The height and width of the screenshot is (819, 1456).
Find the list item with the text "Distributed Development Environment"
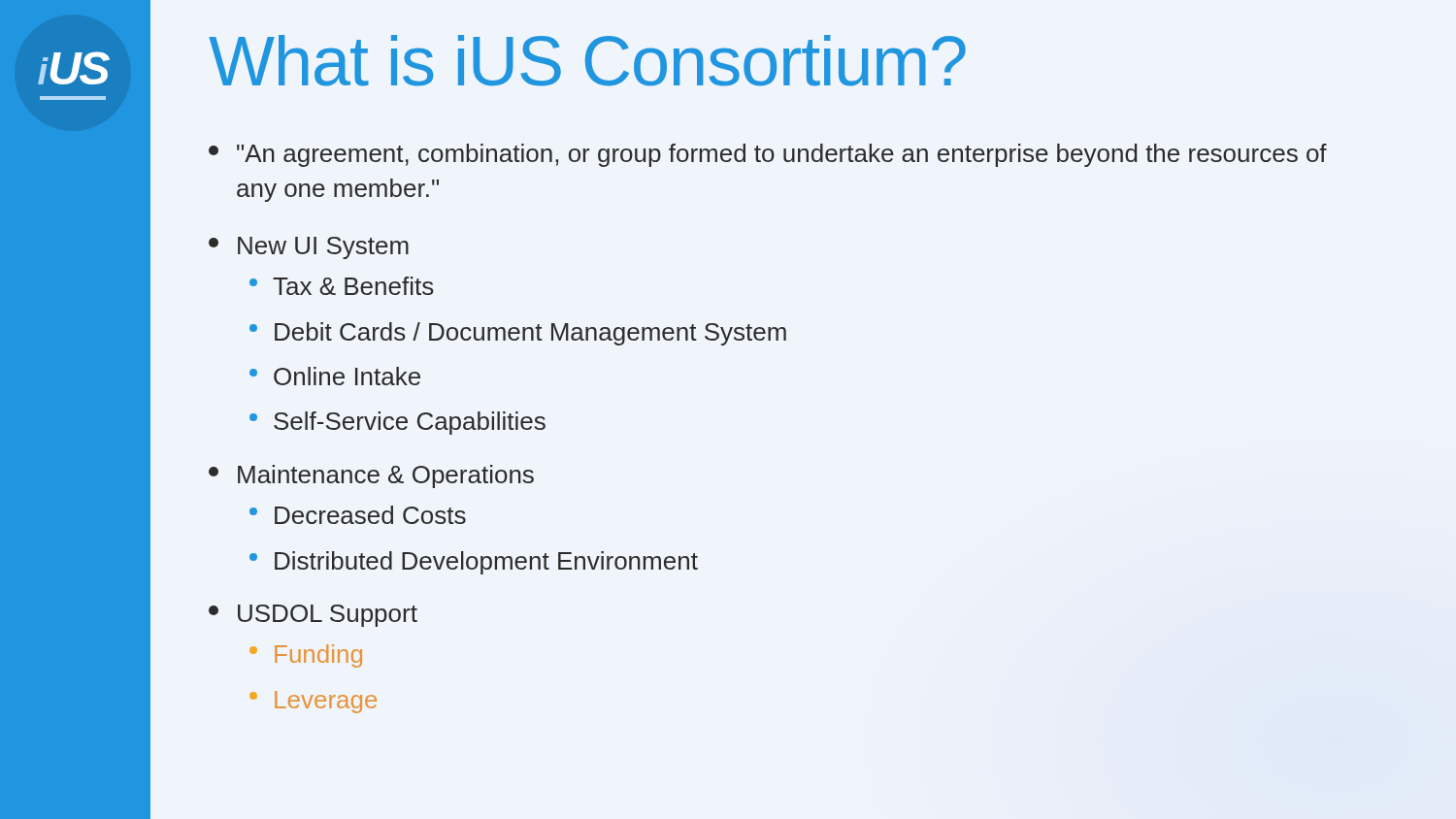pyautogui.click(x=474, y=561)
